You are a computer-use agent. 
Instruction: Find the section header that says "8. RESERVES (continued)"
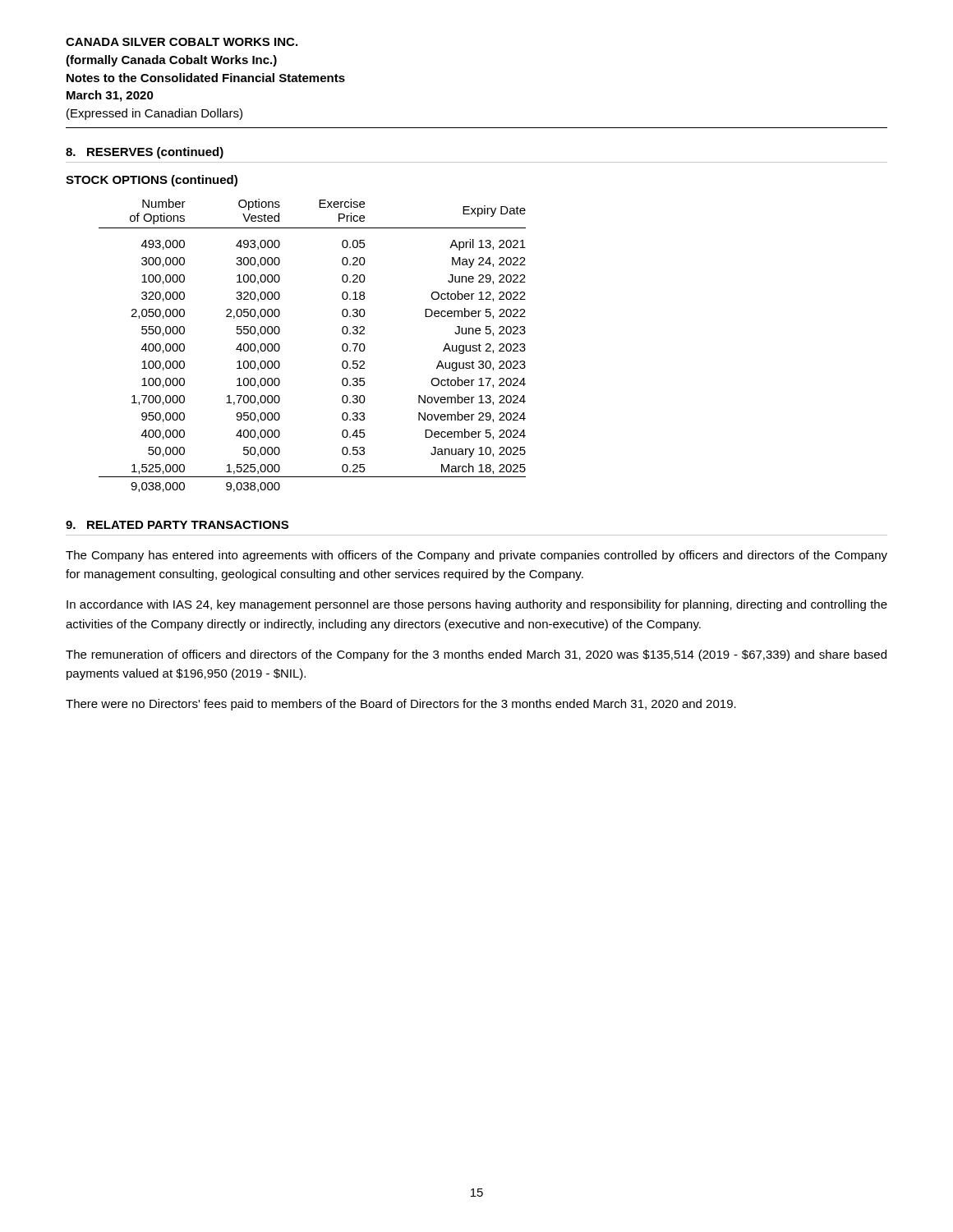145,151
